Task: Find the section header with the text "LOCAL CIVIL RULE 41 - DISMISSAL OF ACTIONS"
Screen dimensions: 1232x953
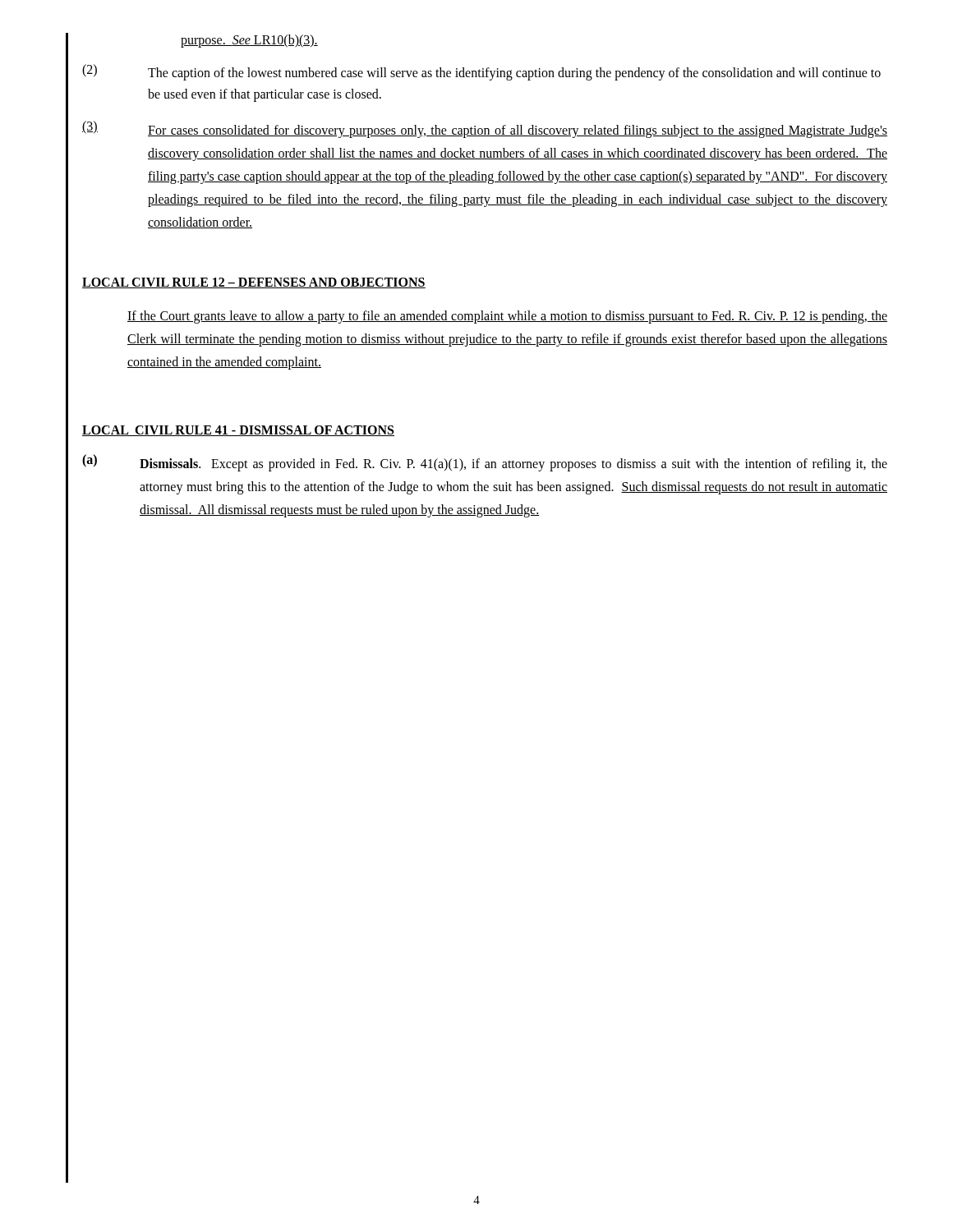Action: click(238, 430)
